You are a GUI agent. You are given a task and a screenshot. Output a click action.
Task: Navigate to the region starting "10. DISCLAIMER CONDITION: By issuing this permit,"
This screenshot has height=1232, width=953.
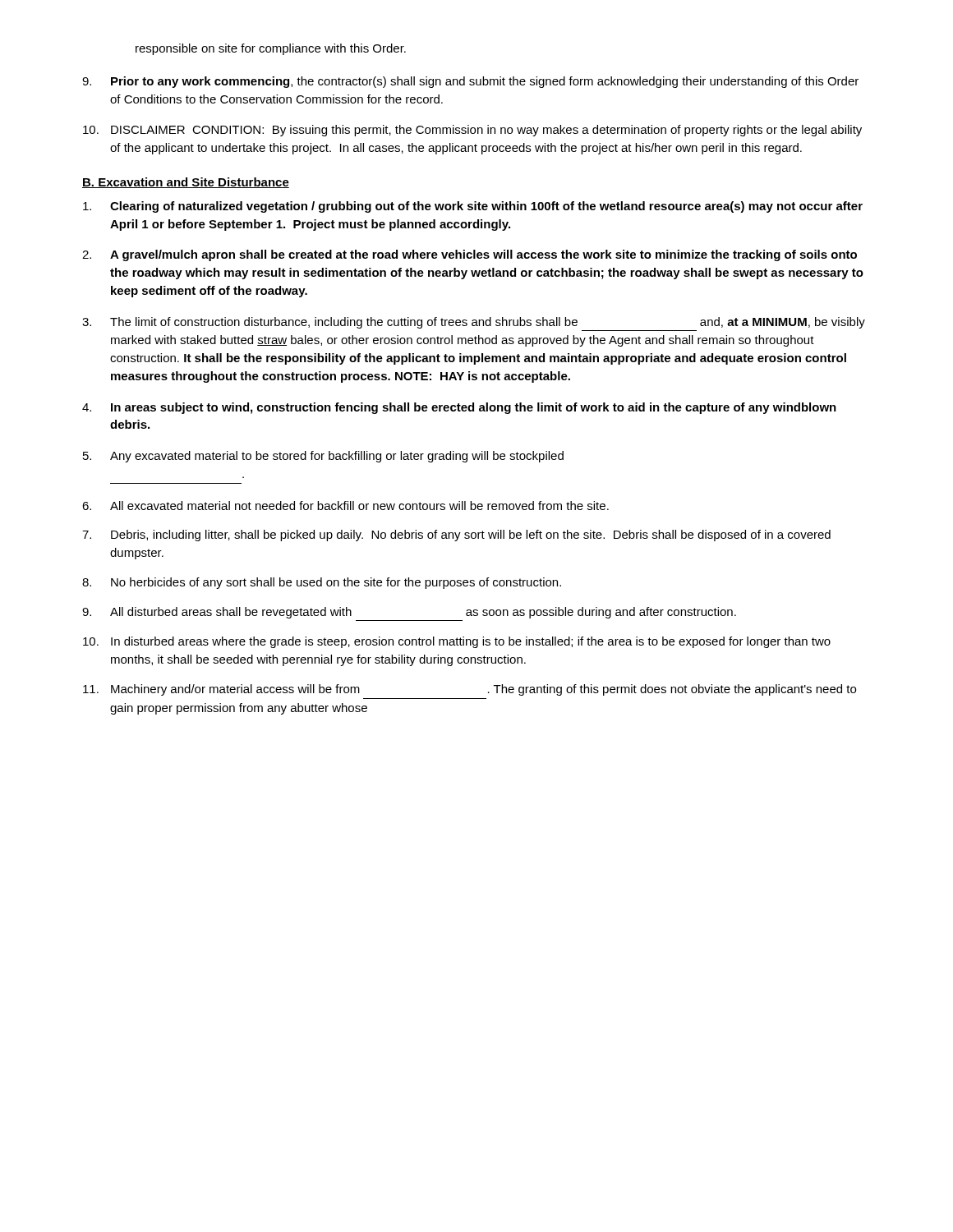click(476, 139)
